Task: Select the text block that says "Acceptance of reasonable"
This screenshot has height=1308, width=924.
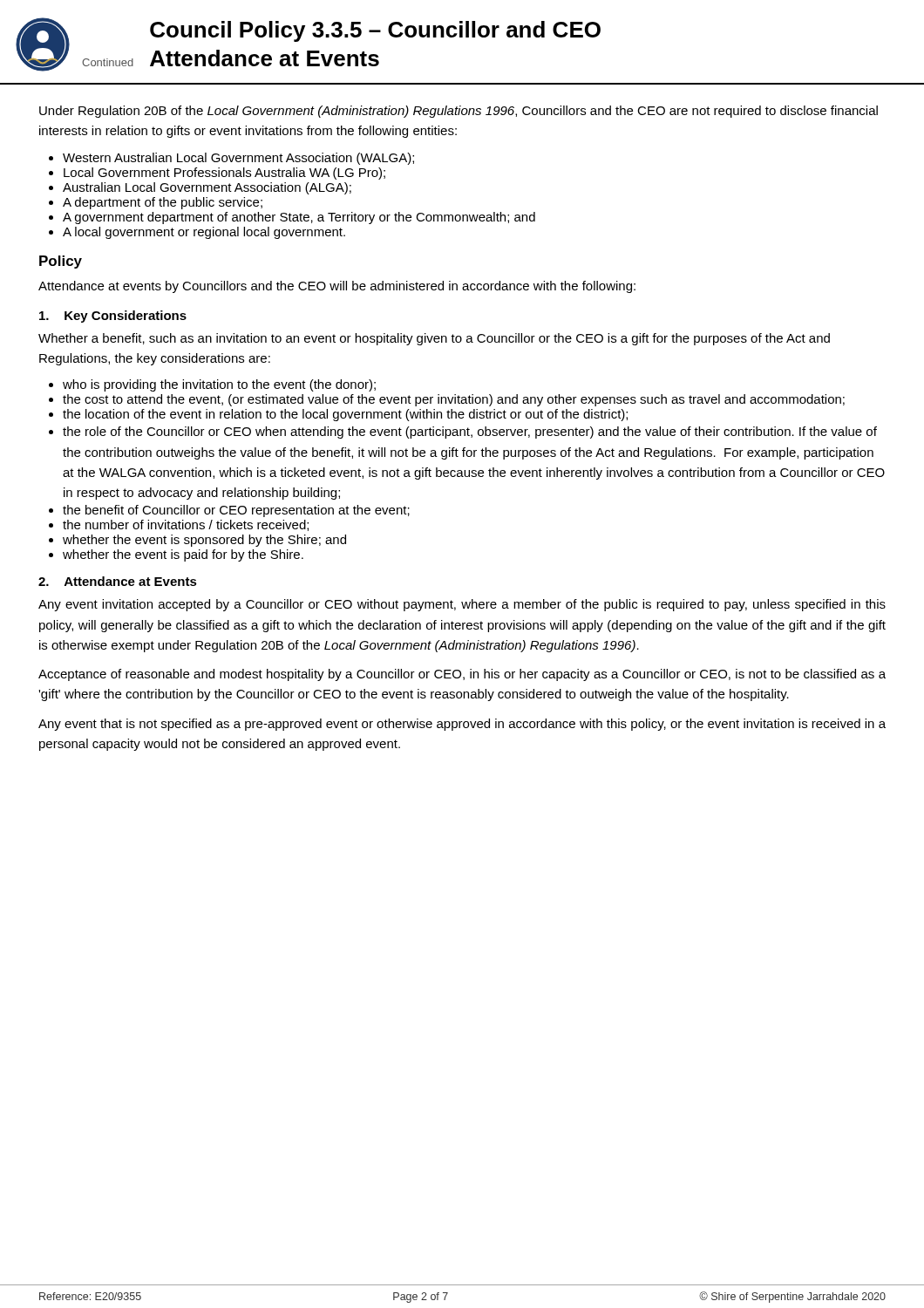Action: pos(462,684)
